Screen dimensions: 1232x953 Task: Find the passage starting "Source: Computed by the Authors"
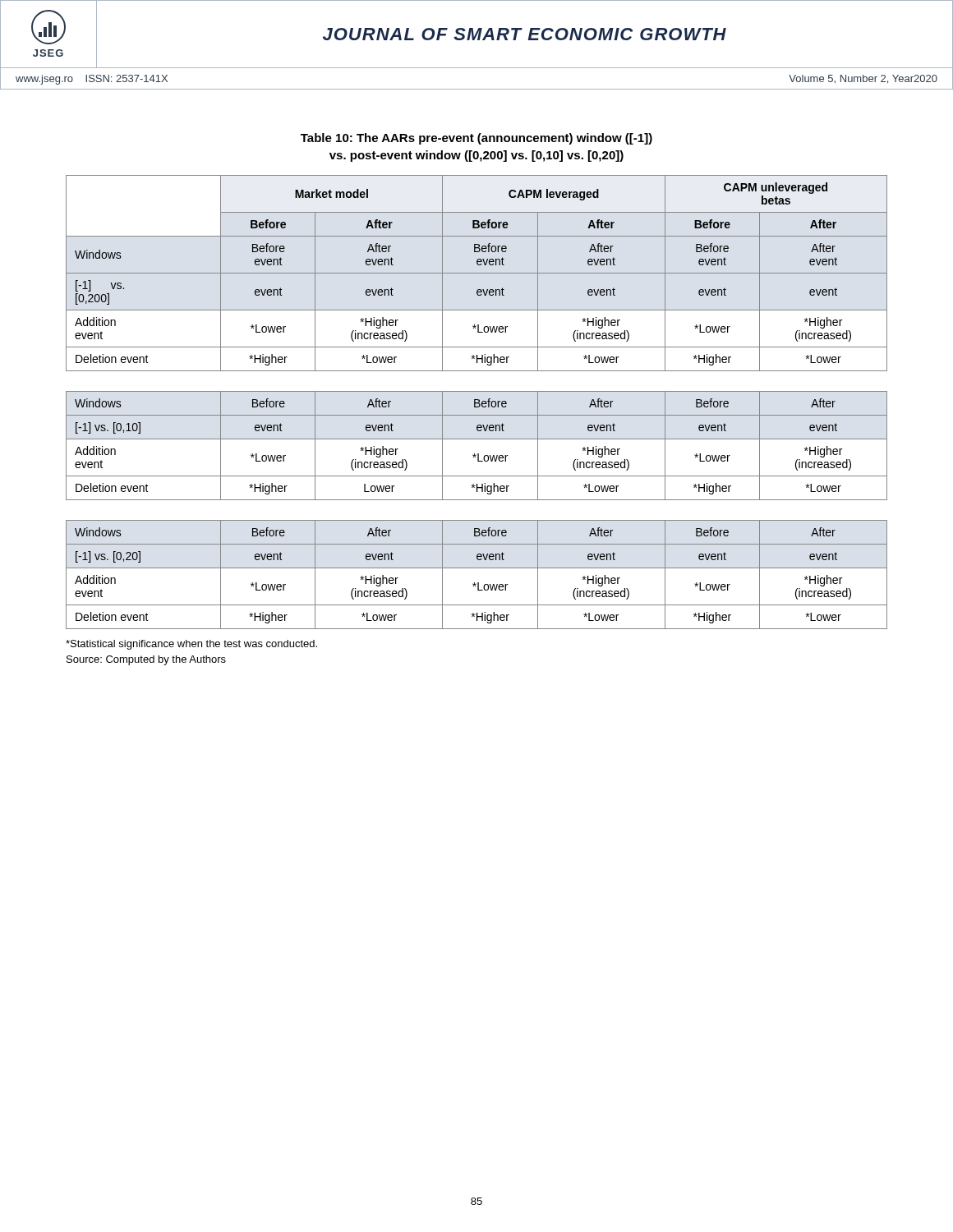click(x=146, y=659)
